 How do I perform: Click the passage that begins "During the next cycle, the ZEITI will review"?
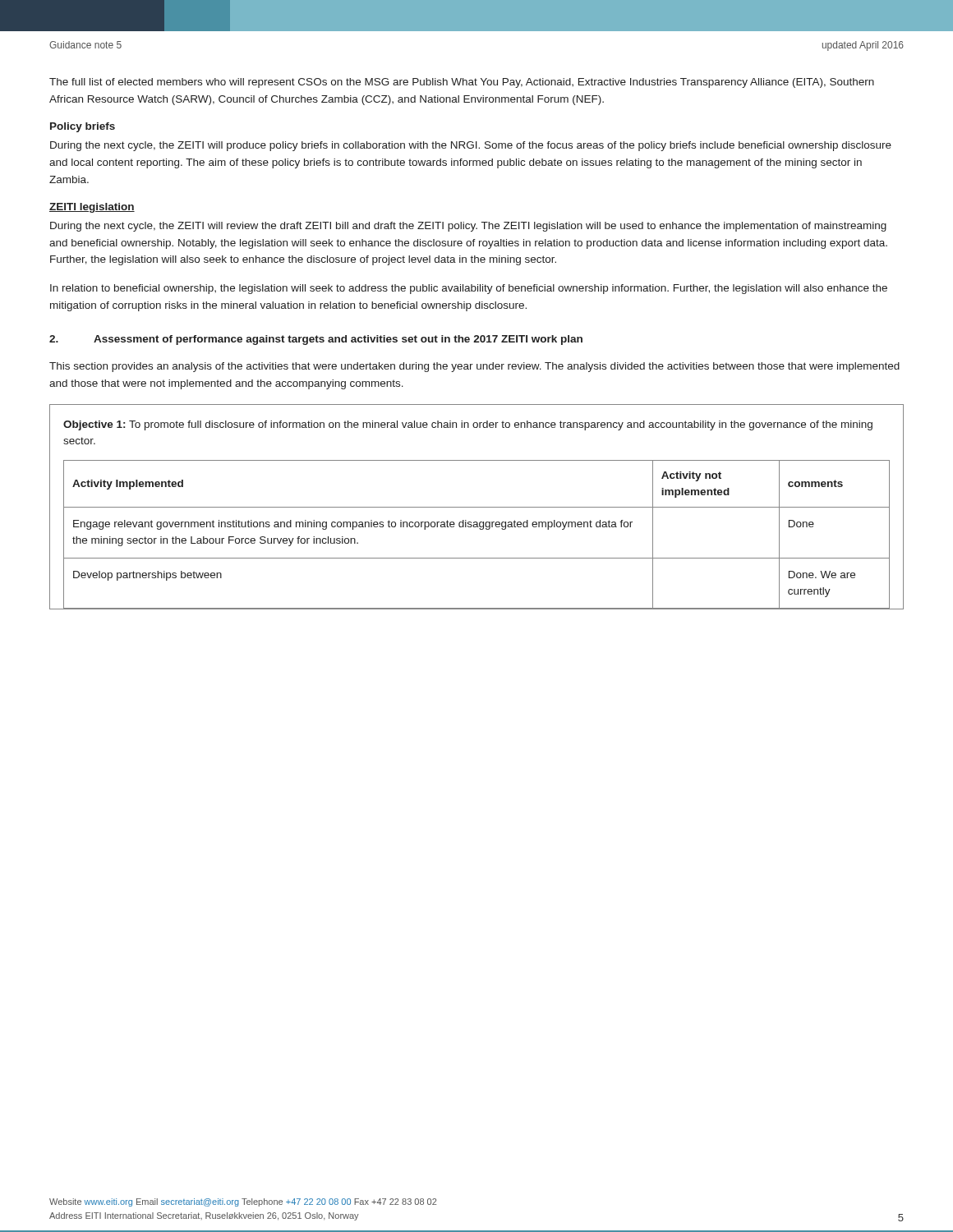[x=469, y=242]
